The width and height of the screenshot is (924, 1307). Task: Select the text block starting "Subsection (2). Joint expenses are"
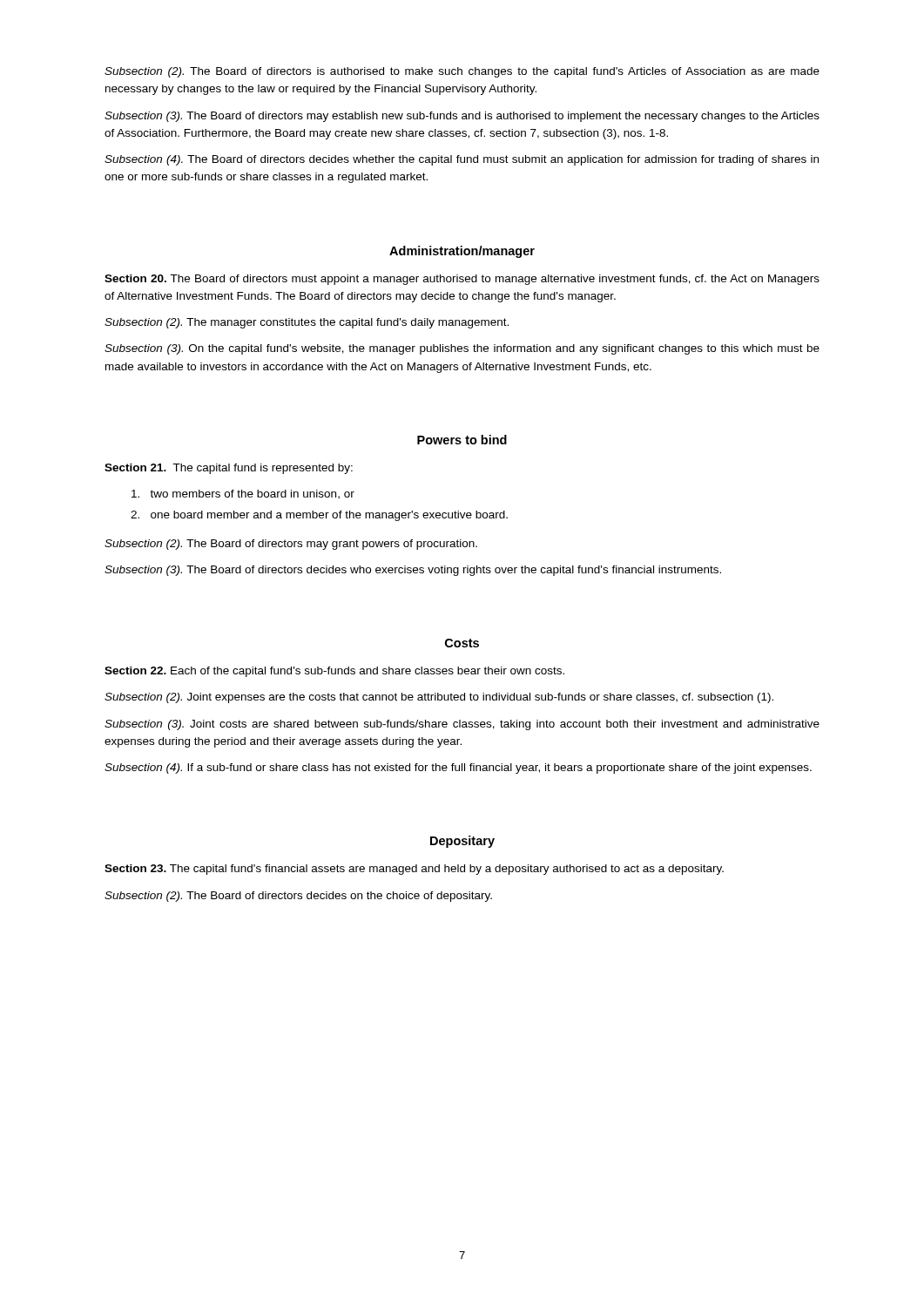click(x=439, y=697)
